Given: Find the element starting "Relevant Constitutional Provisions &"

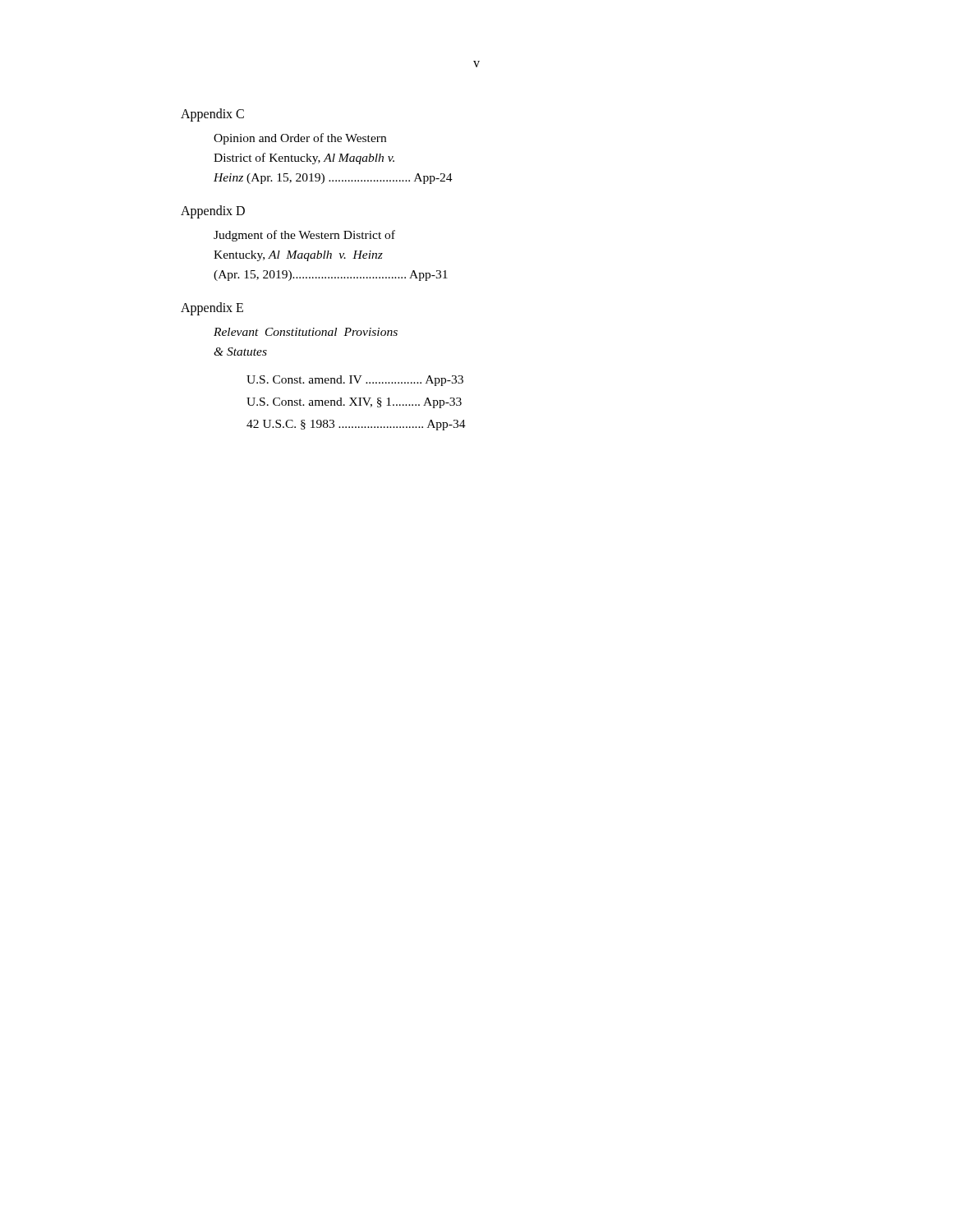Looking at the screenshot, I should (306, 341).
